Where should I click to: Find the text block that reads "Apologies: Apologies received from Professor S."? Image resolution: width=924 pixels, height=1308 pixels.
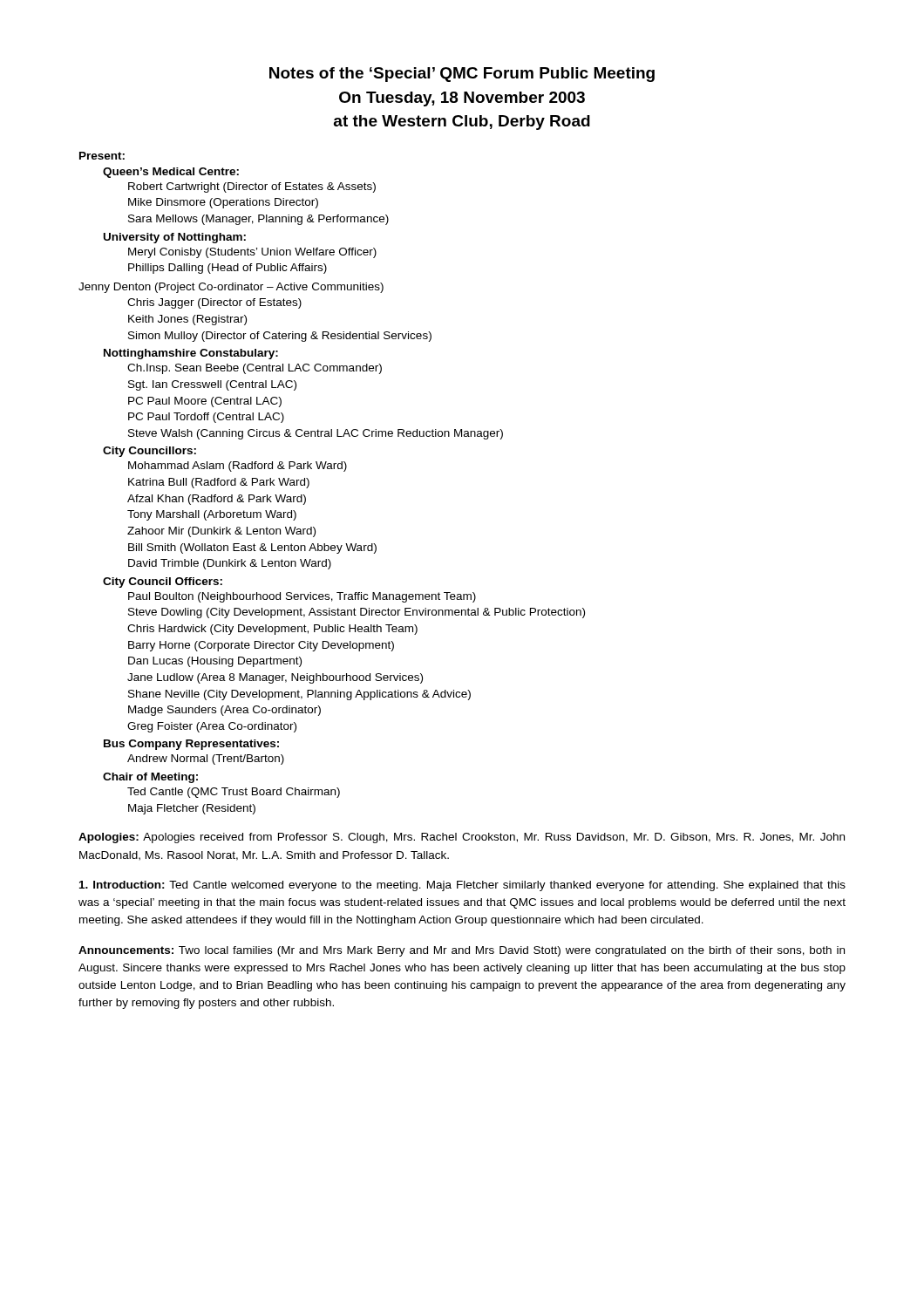[462, 846]
